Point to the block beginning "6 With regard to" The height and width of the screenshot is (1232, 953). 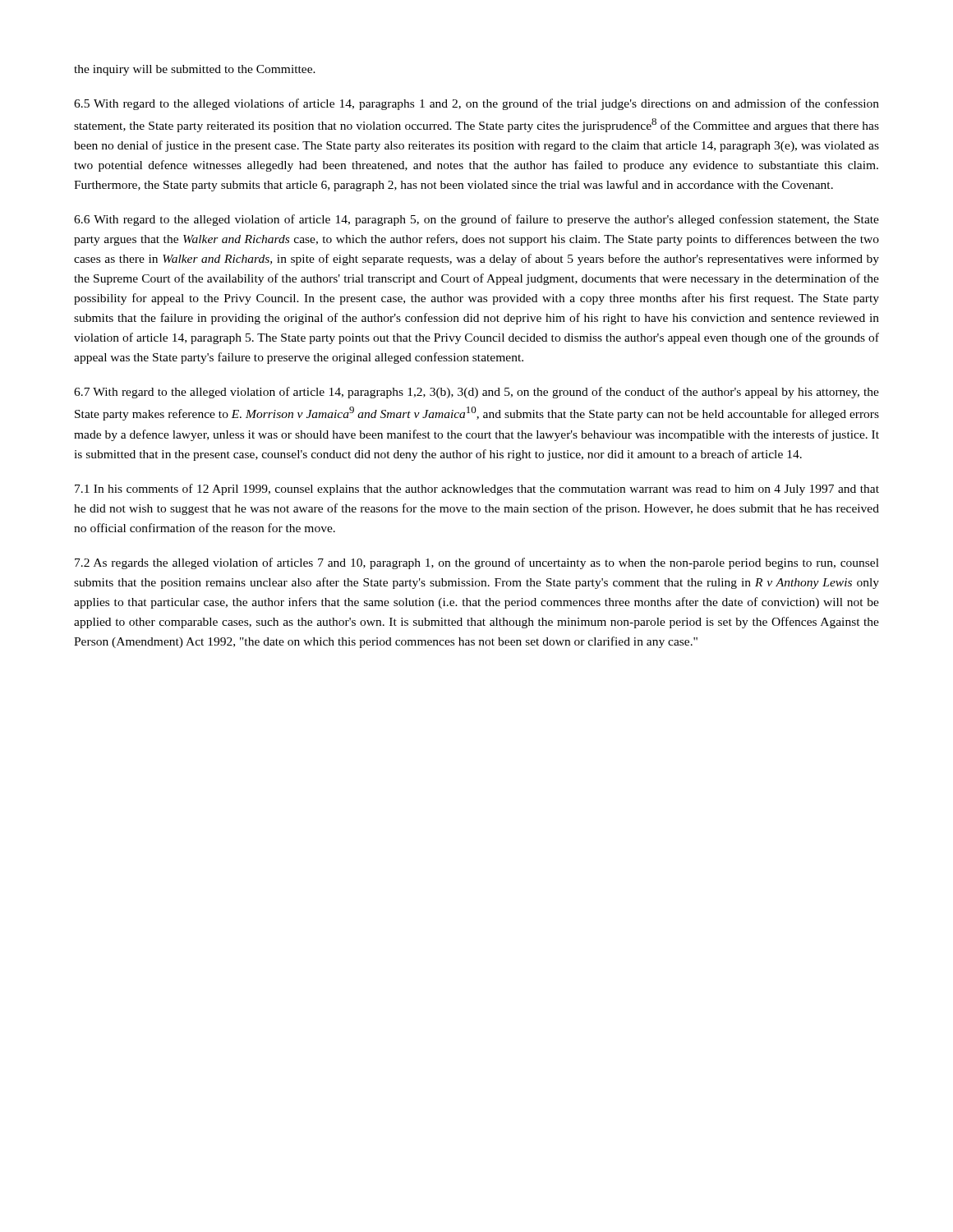click(476, 288)
